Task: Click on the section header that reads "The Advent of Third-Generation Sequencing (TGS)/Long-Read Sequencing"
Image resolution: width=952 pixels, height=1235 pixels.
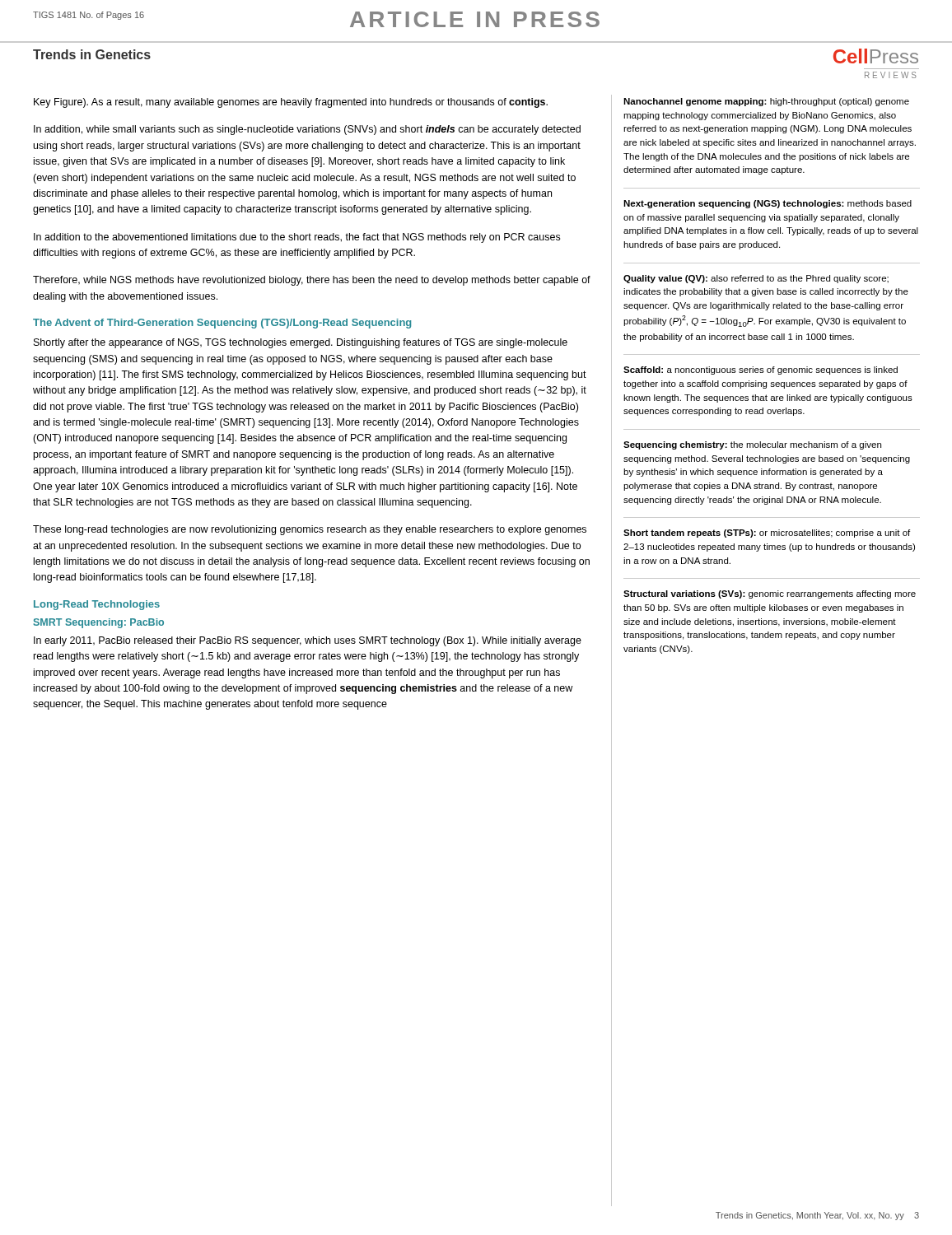Action: click(x=222, y=322)
